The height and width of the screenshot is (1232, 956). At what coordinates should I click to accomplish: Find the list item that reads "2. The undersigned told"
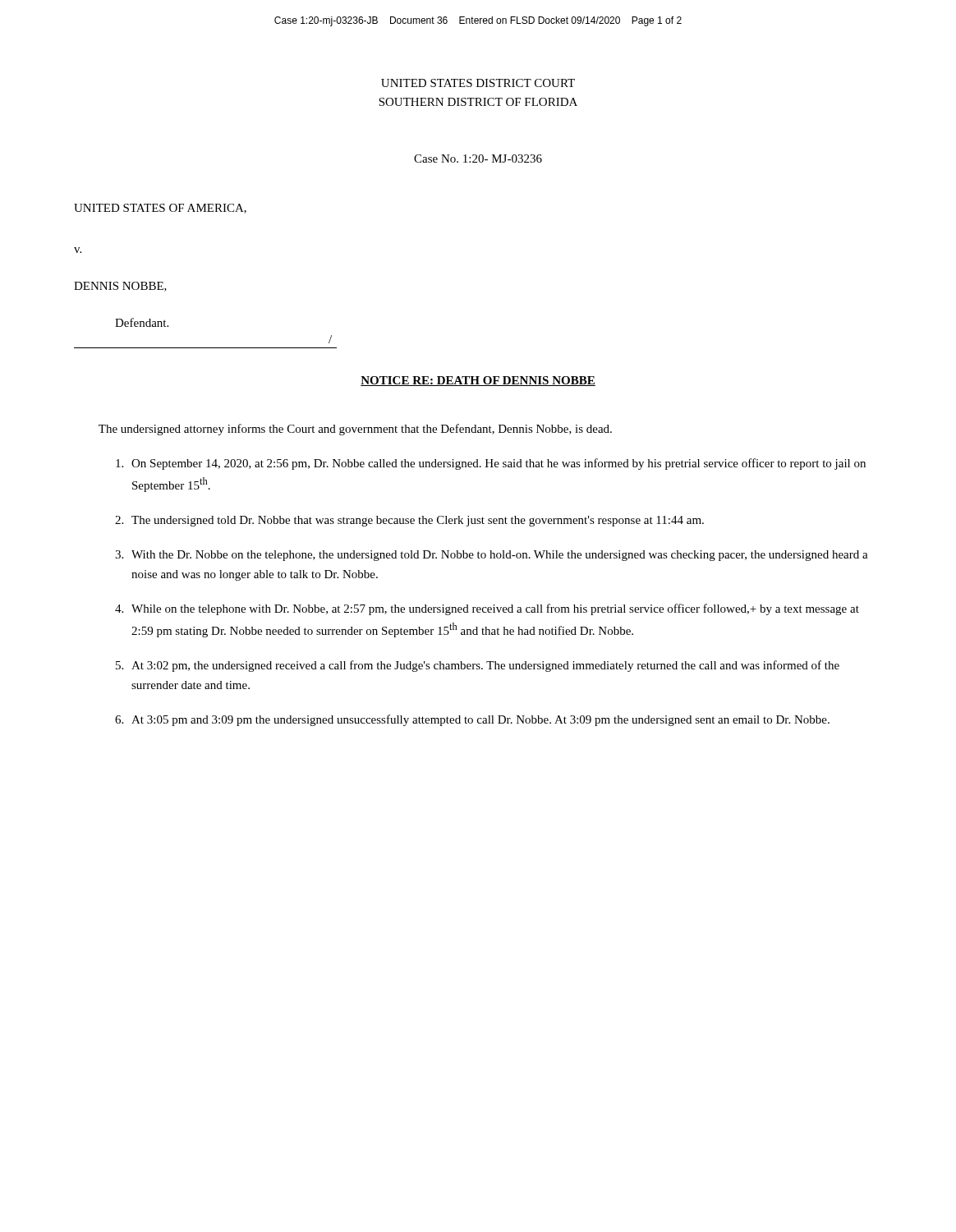tap(478, 520)
